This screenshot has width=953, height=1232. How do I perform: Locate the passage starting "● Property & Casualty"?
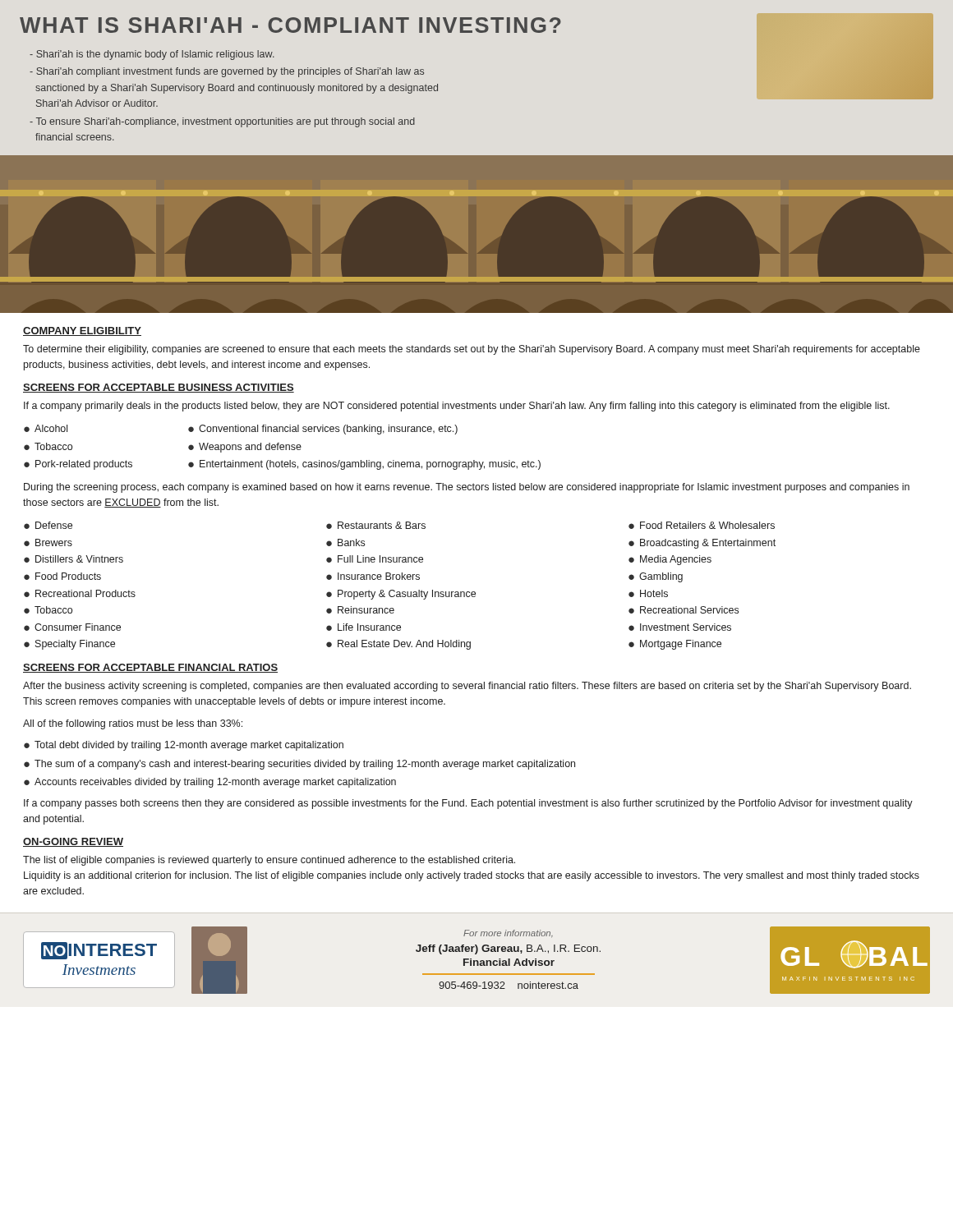(401, 593)
